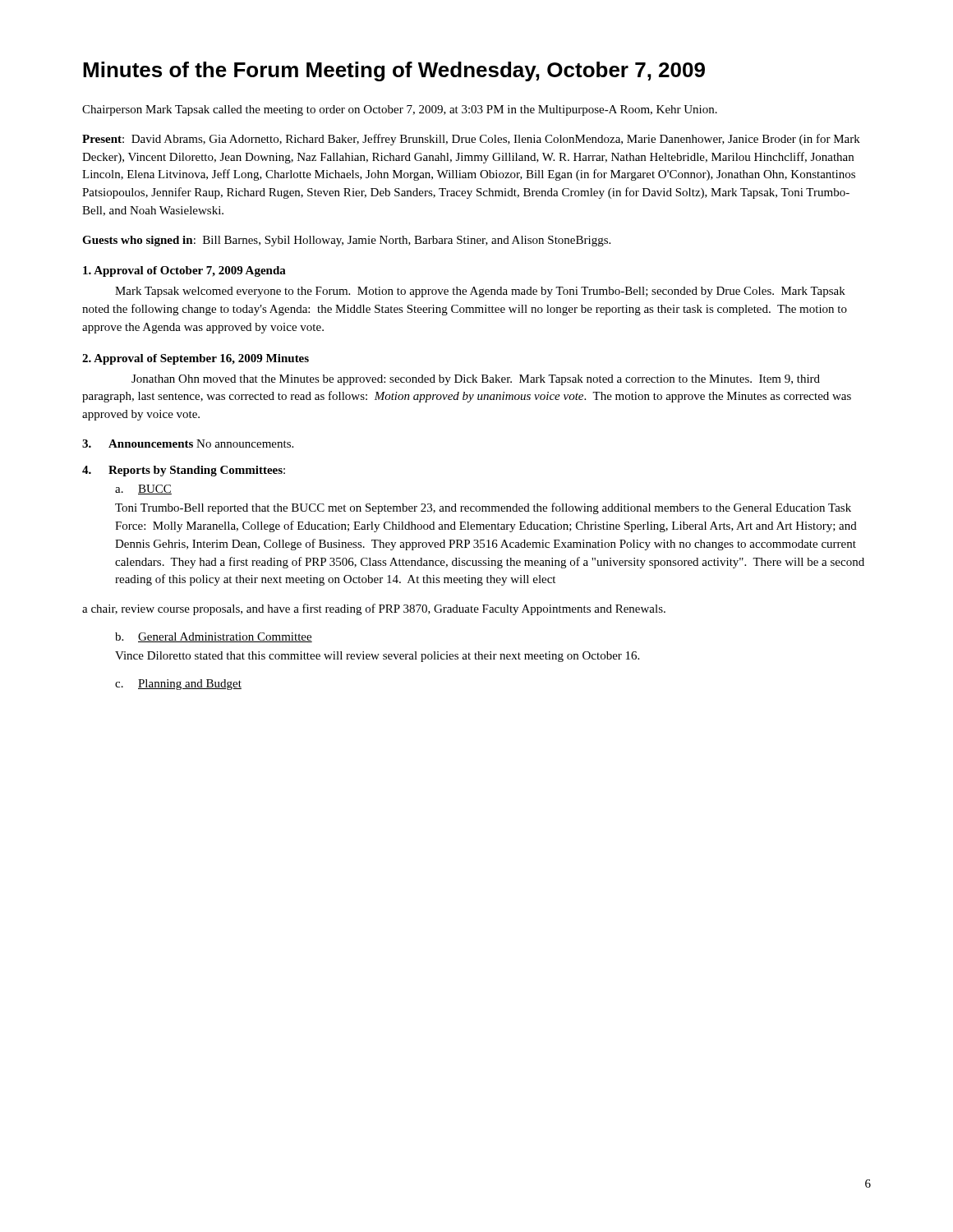Image resolution: width=953 pixels, height=1232 pixels.
Task: Locate the block starting "4. Reports by Standing"
Action: 184,470
